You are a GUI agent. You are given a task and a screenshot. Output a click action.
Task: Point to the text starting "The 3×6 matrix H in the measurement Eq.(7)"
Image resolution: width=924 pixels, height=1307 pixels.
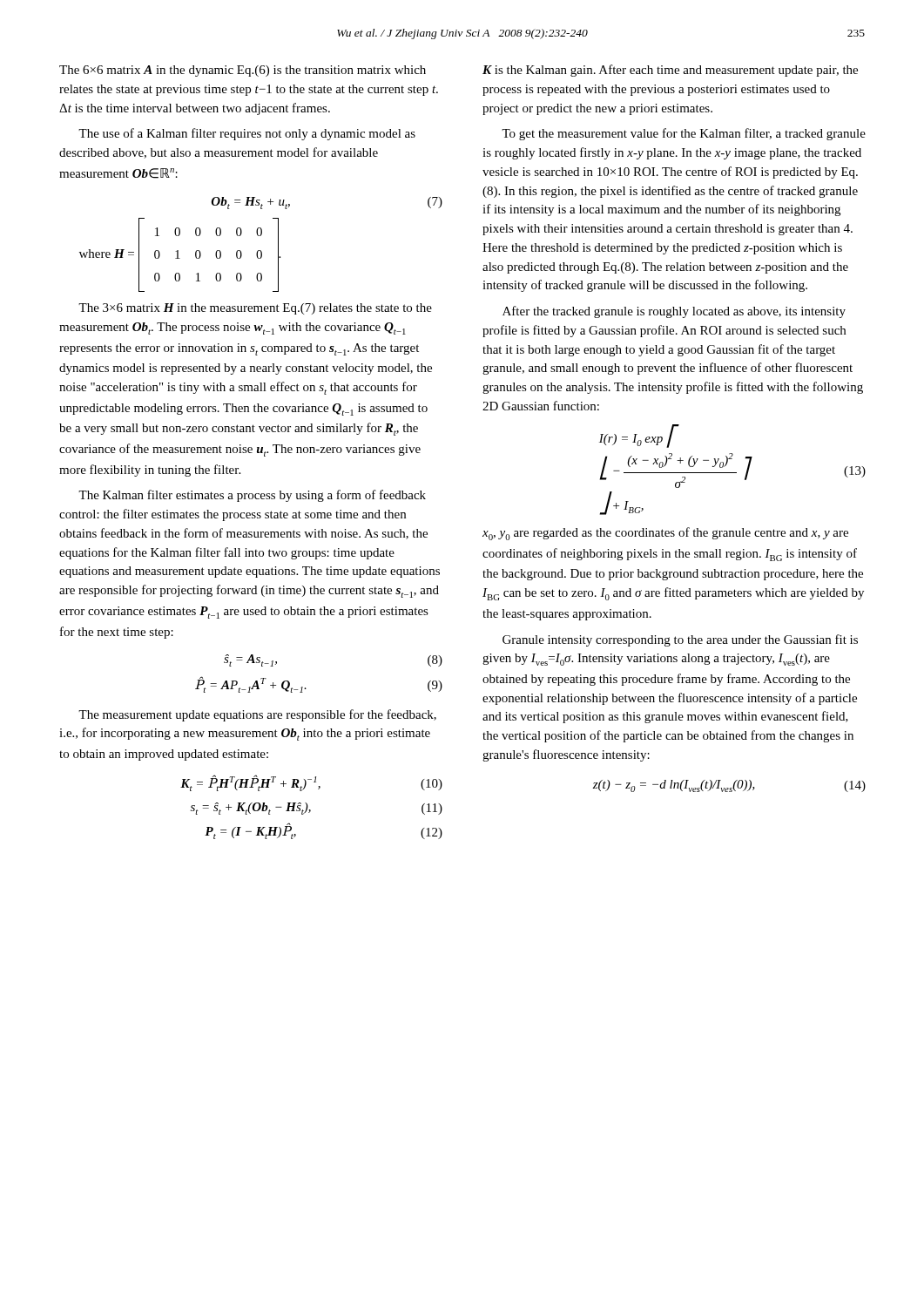point(251,389)
